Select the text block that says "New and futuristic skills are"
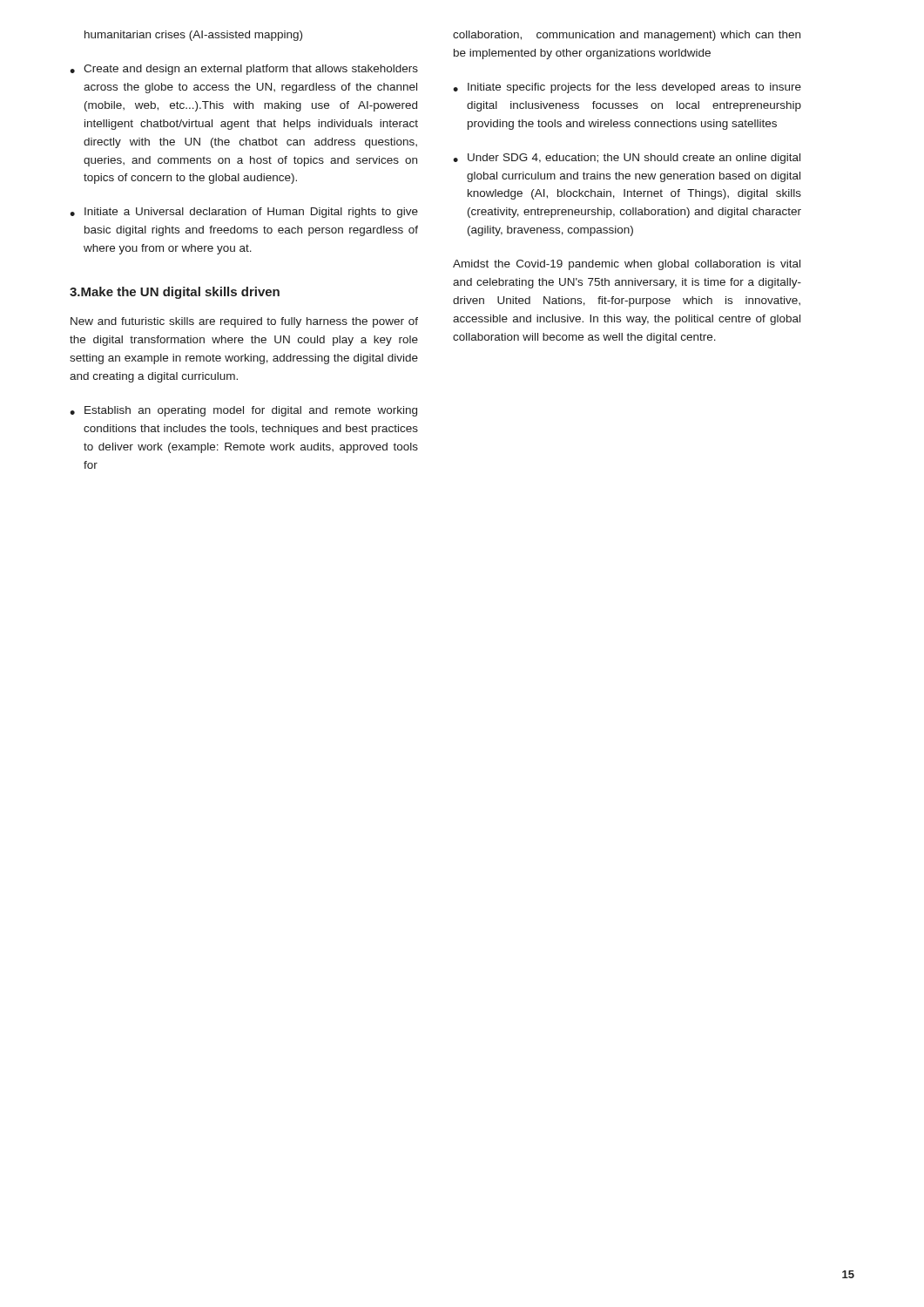 tap(244, 349)
